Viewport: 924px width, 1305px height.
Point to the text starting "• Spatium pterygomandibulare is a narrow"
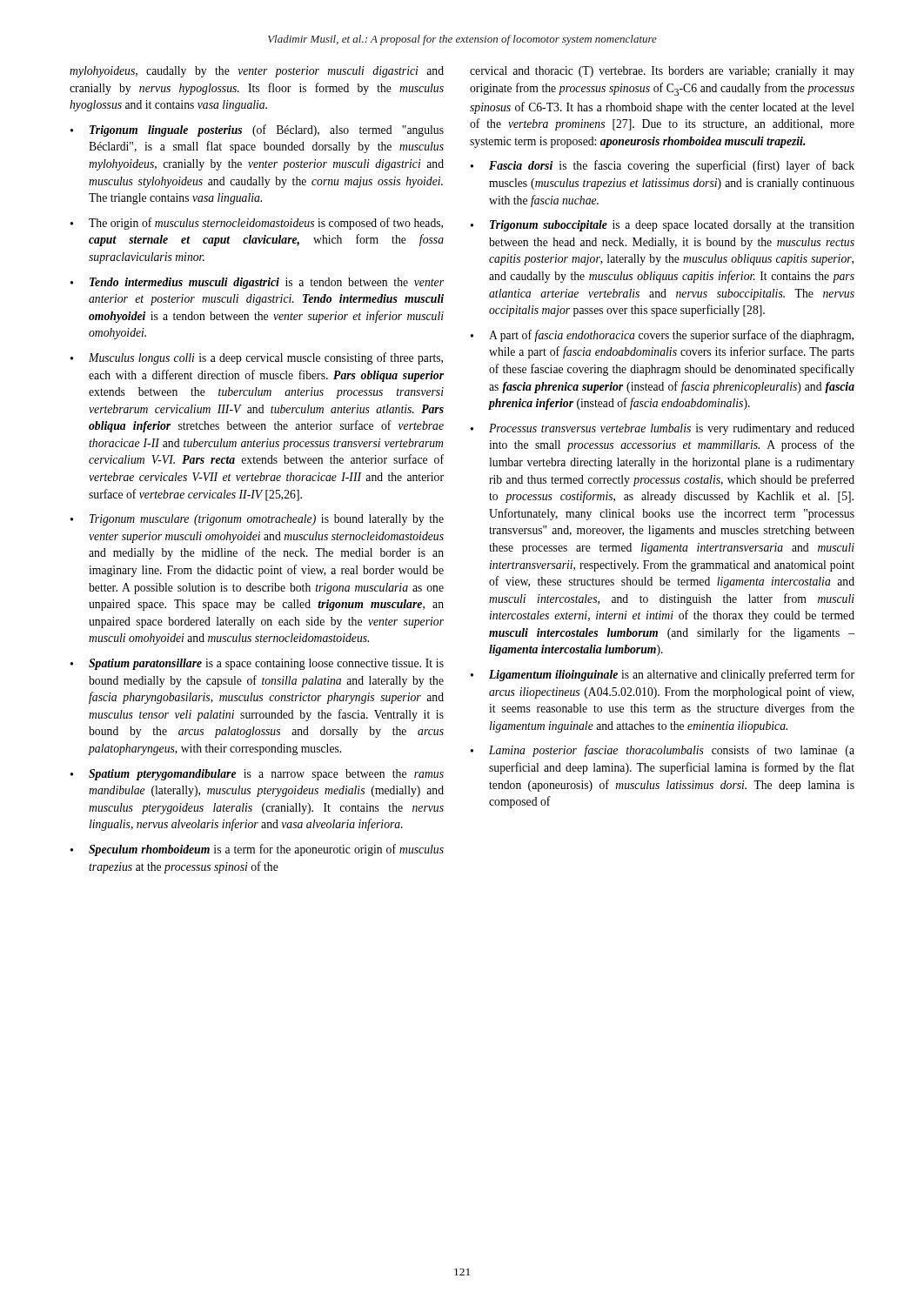point(257,799)
